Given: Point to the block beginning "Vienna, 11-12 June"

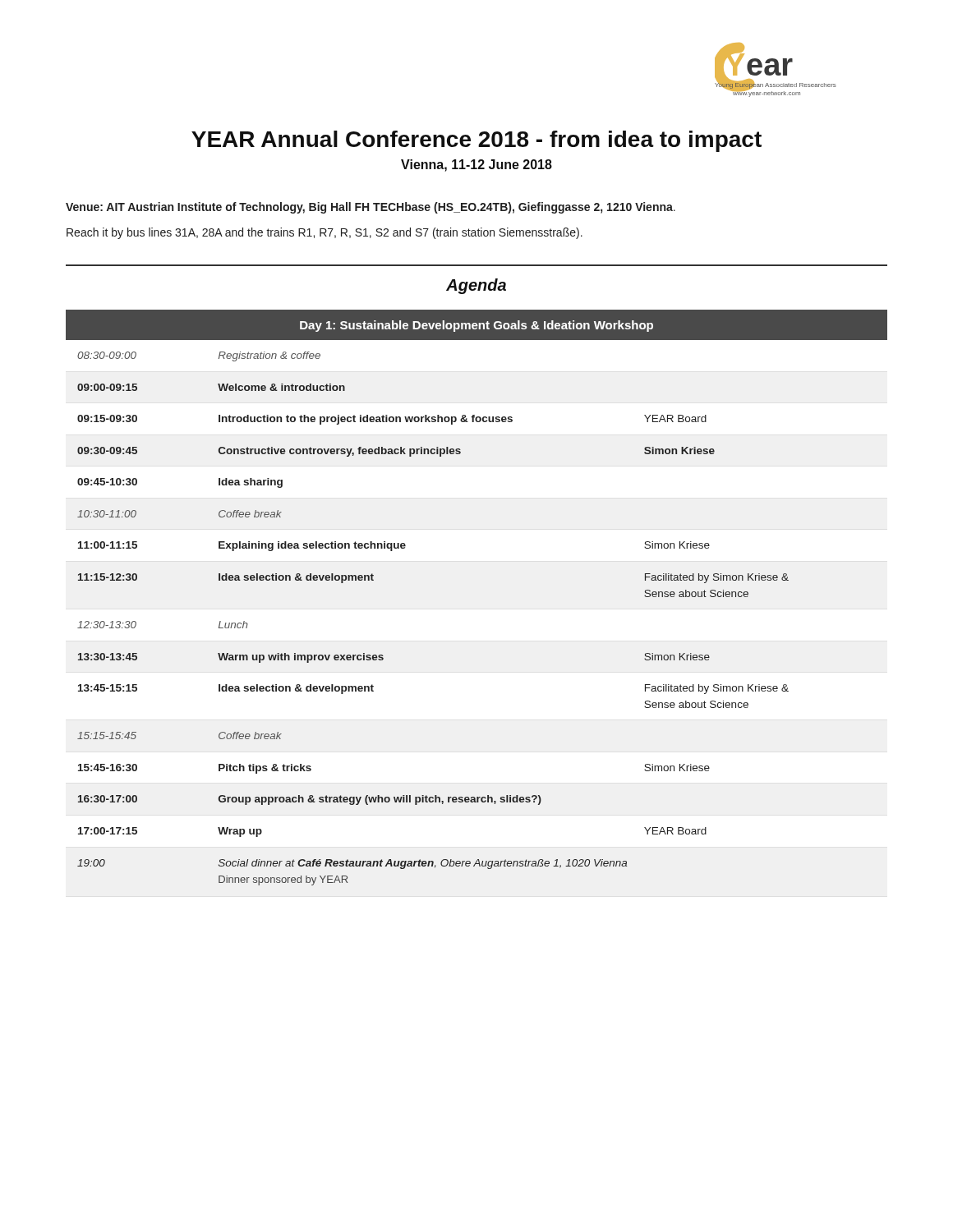Looking at the screenshot, I should click(x=476, y=165).
